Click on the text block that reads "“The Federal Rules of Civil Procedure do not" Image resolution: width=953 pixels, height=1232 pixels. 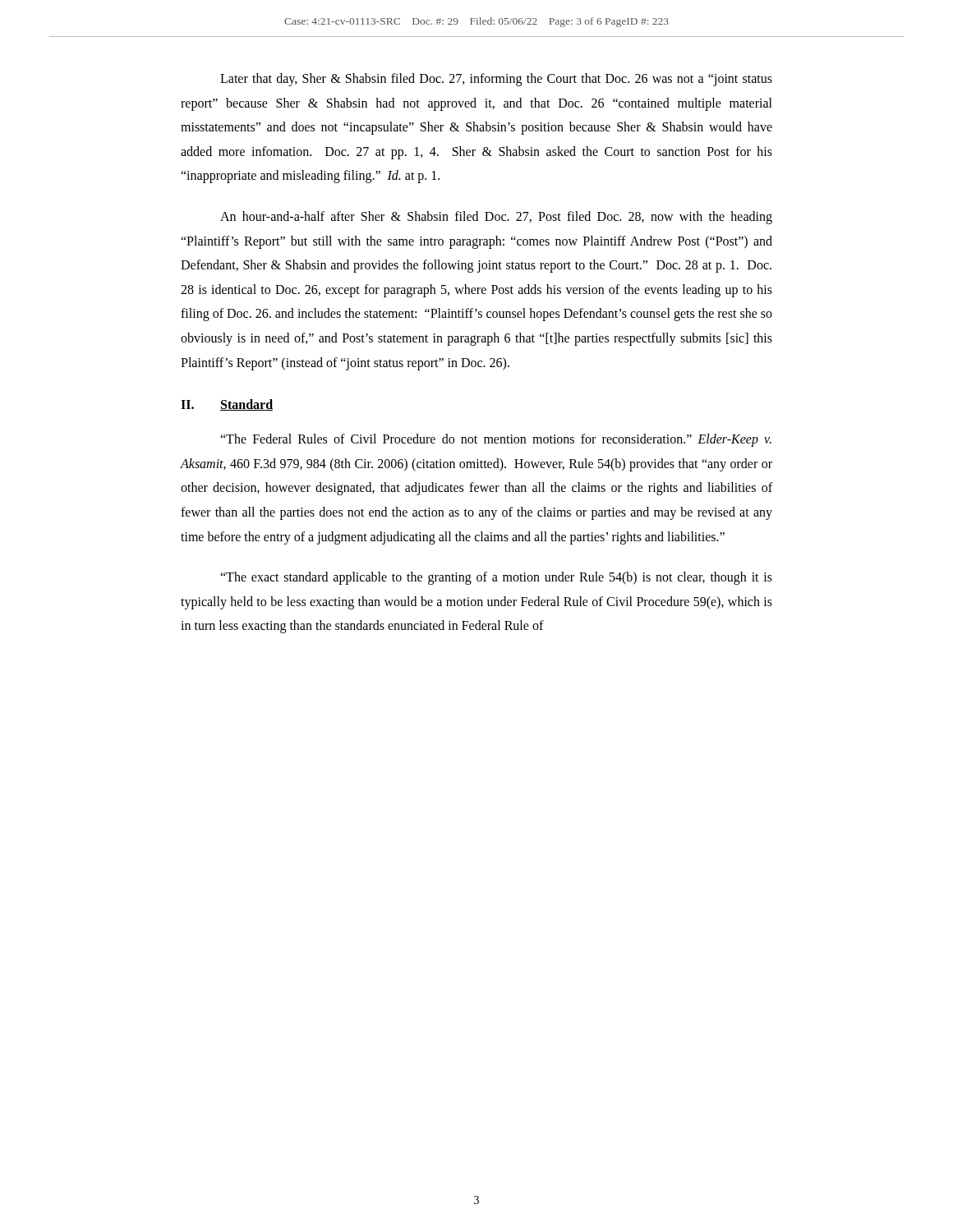point(476,488)
